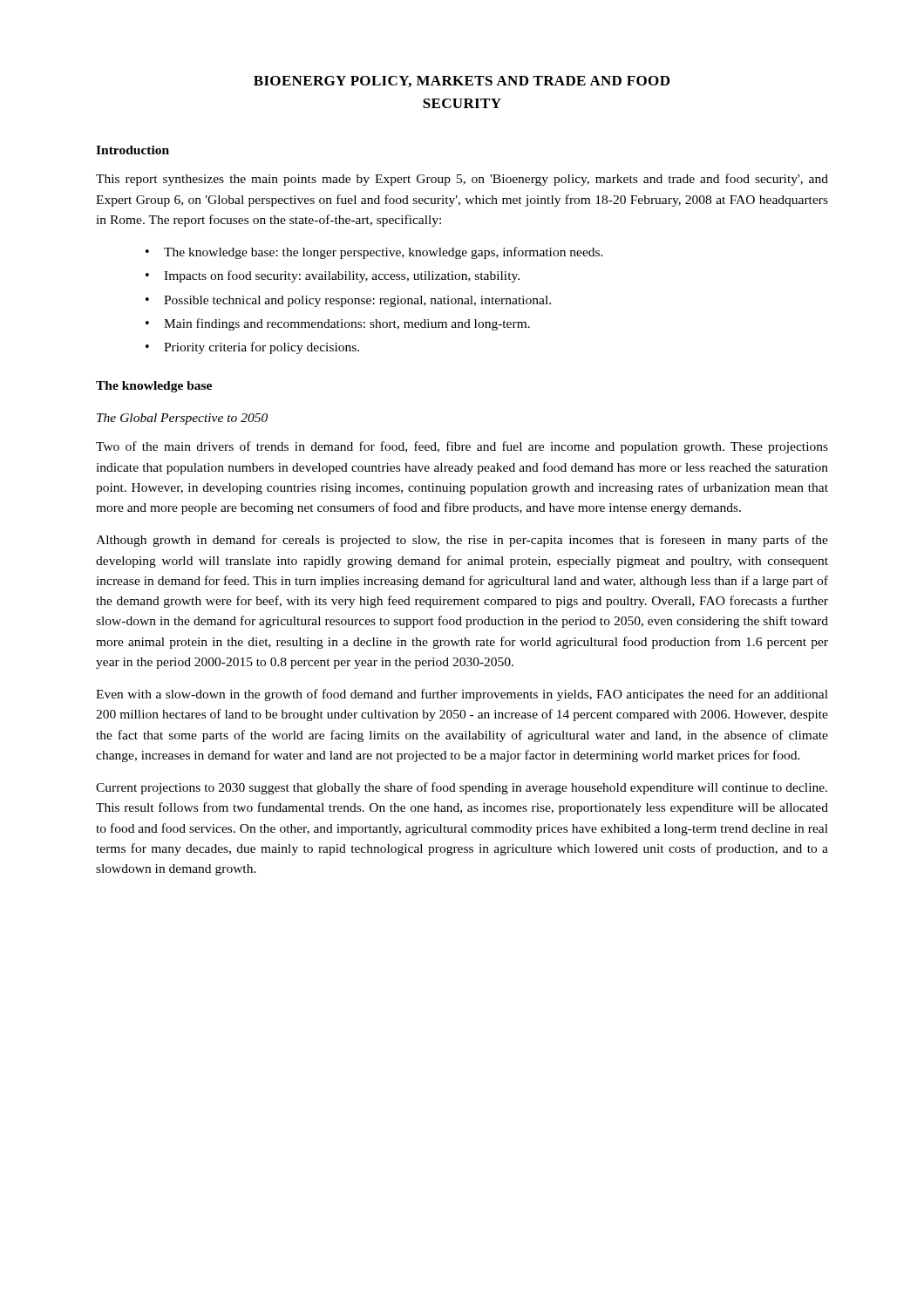Click on the block starting "Although growth in demand for cereals is"
The width and height of the screenshot is (924, 1308).
(462, 601)
